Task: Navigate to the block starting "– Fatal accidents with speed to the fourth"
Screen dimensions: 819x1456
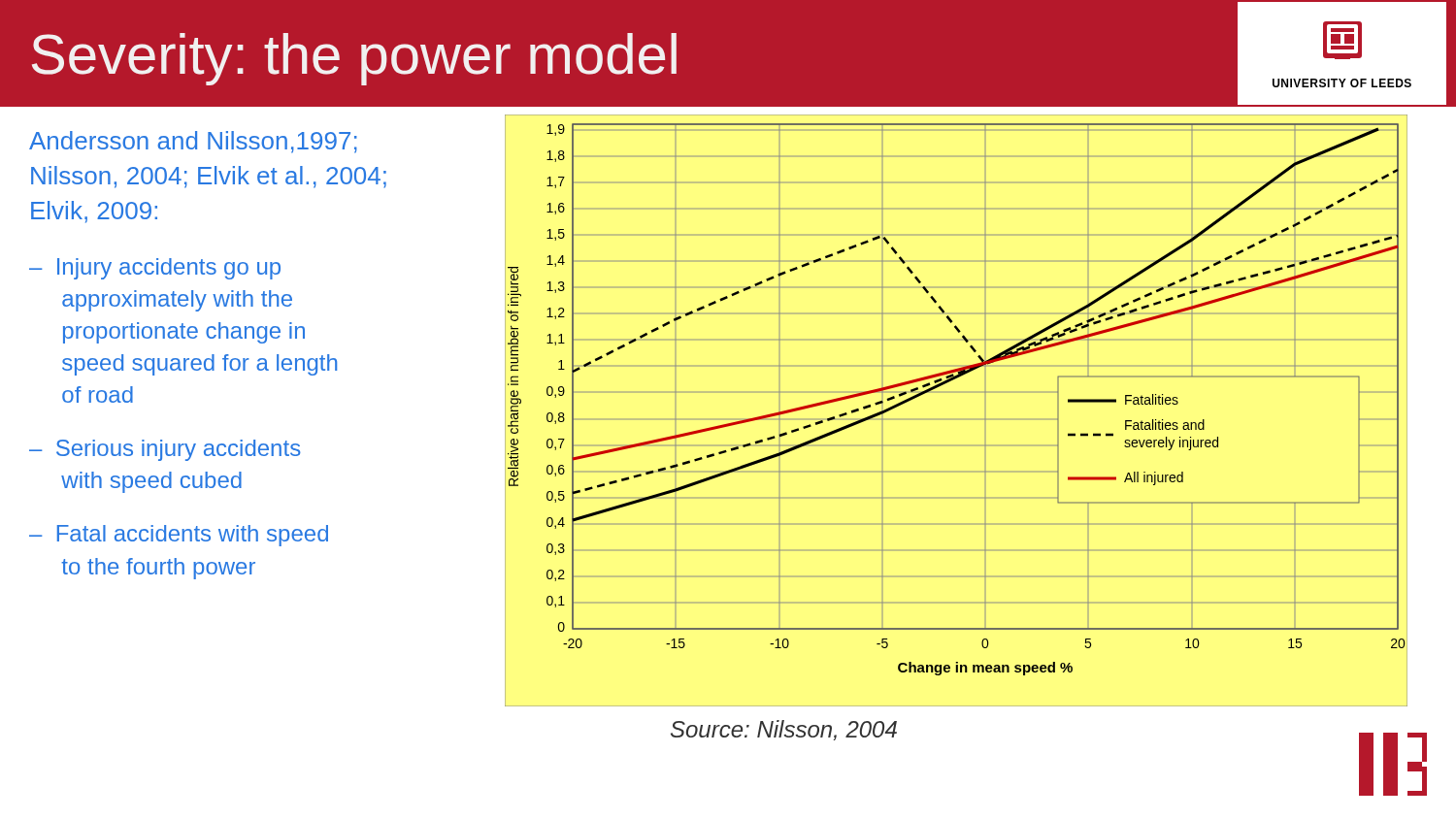Action: (179, 550)
